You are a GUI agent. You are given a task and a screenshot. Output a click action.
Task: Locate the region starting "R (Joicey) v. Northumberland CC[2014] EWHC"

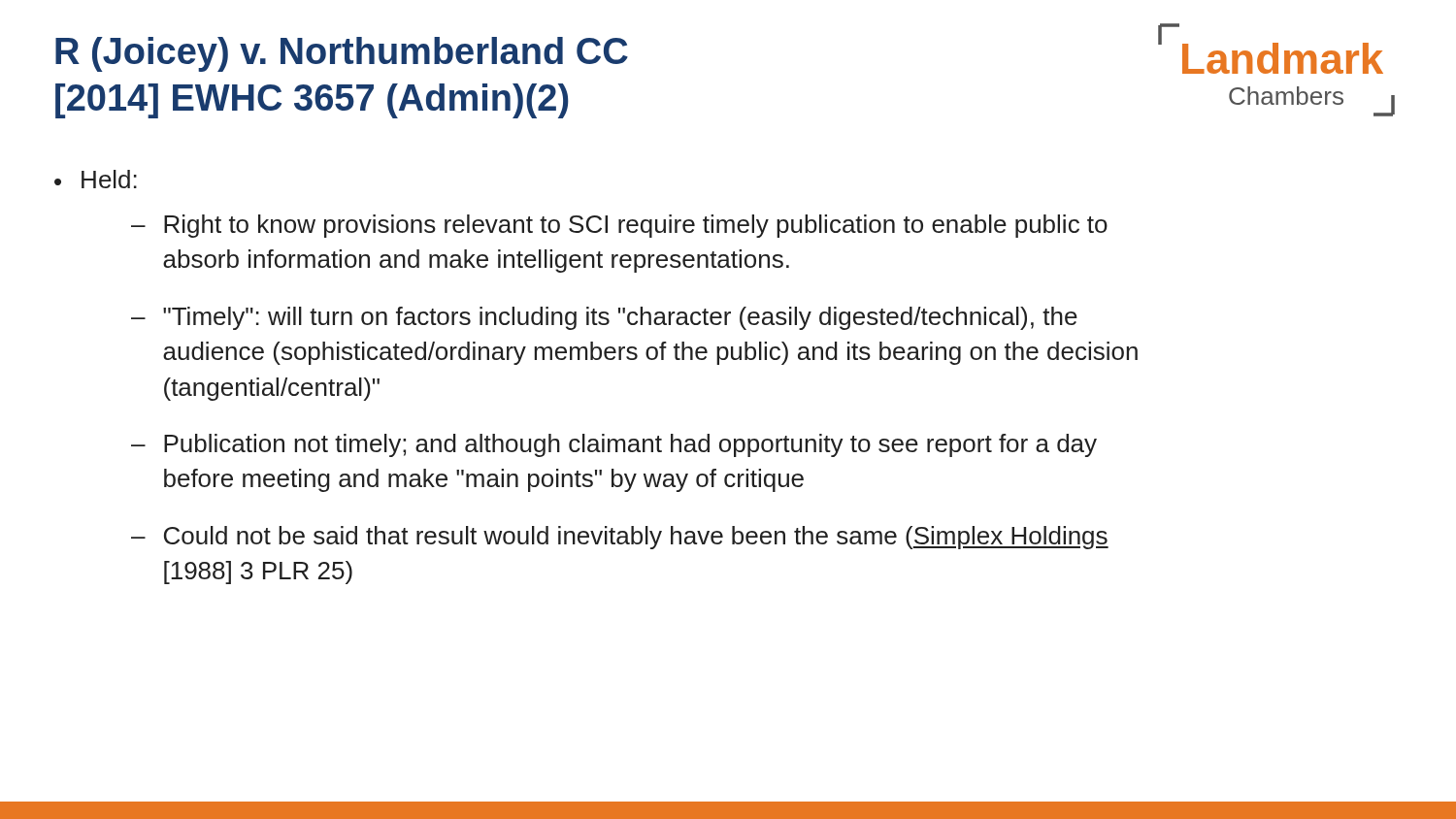[x=417, y=75]
